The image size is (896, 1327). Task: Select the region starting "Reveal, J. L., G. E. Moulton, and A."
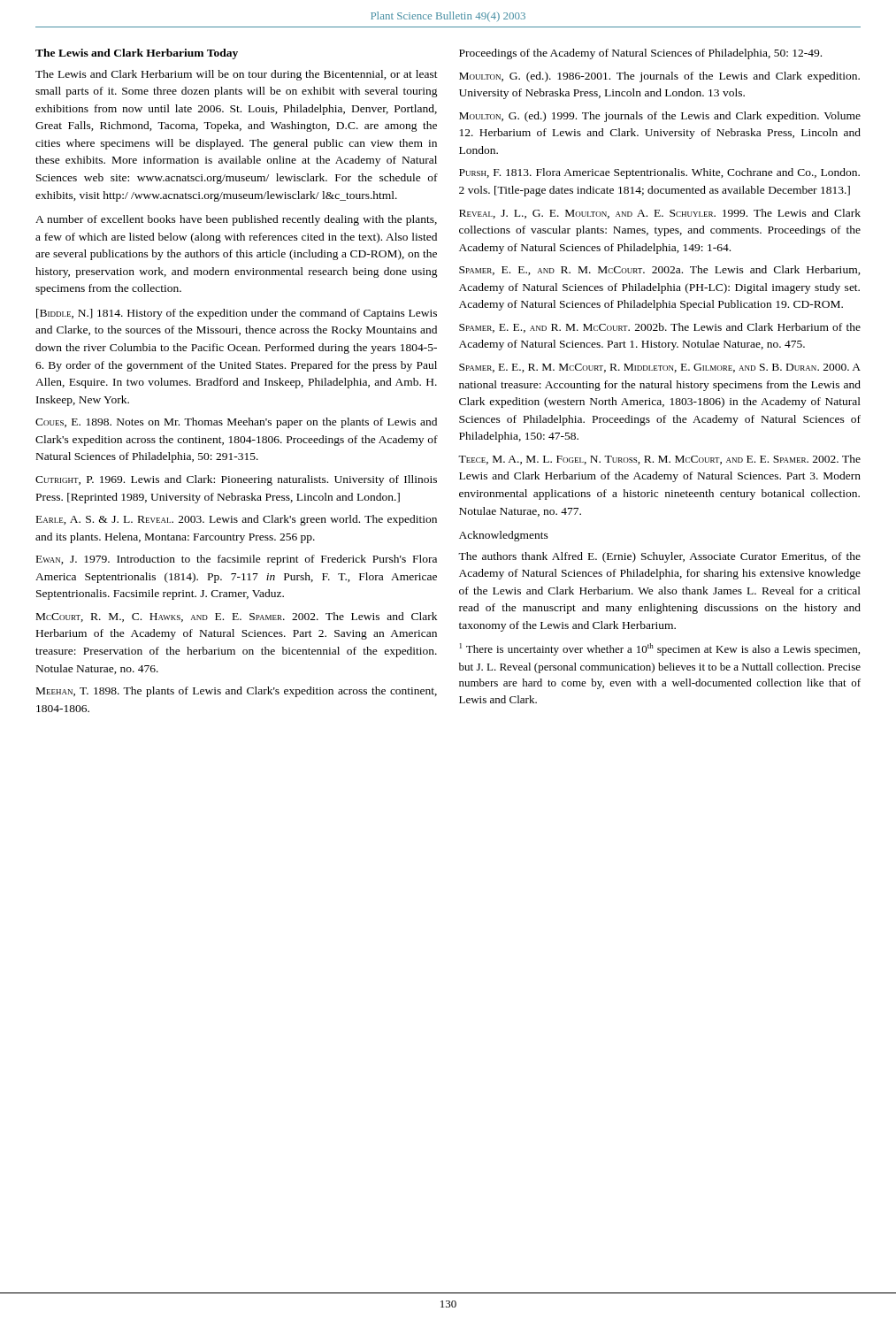pyautogui.click(x=660, y=230)
